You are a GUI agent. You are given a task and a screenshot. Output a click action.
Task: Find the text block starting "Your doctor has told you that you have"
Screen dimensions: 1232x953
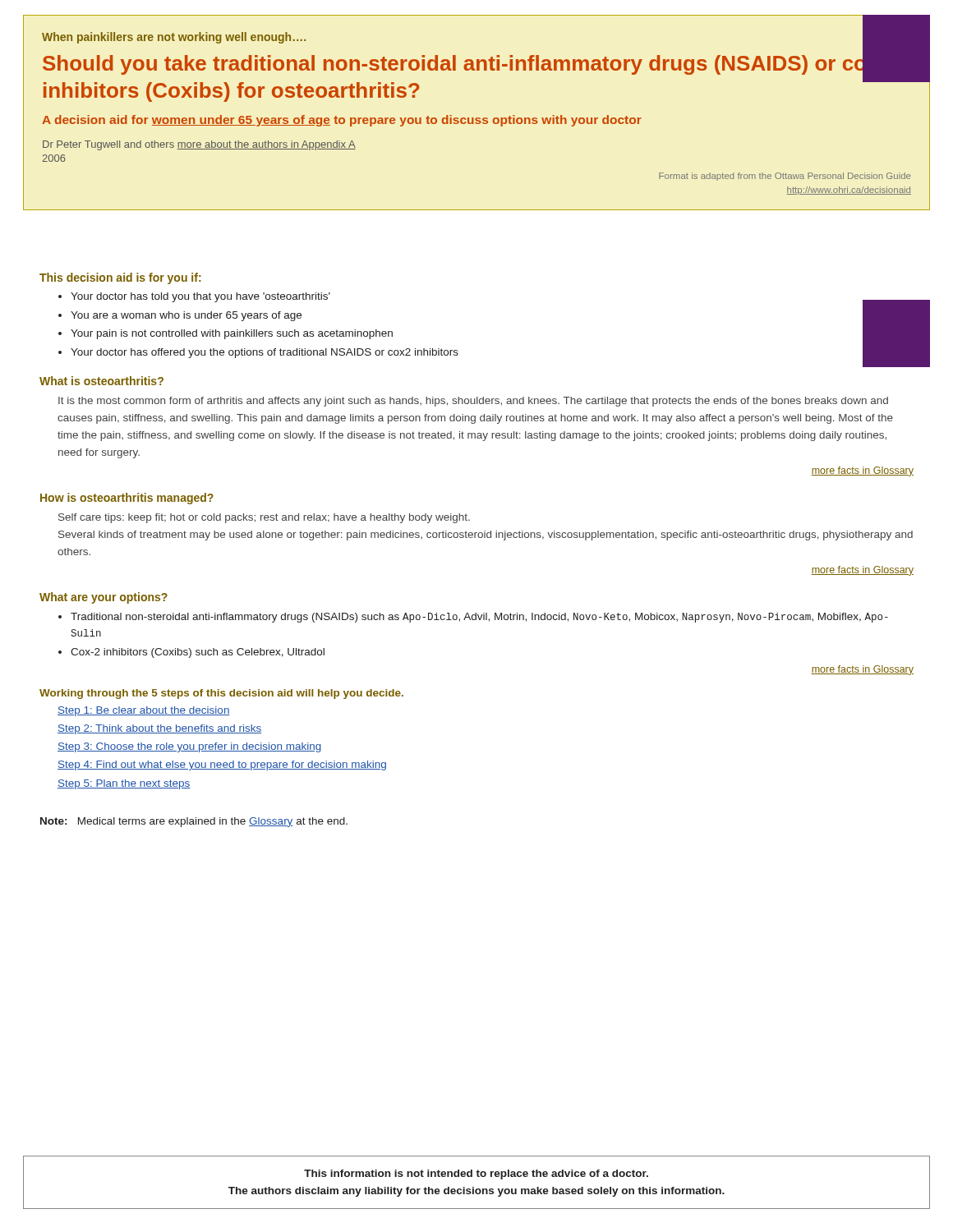point(200,296)
